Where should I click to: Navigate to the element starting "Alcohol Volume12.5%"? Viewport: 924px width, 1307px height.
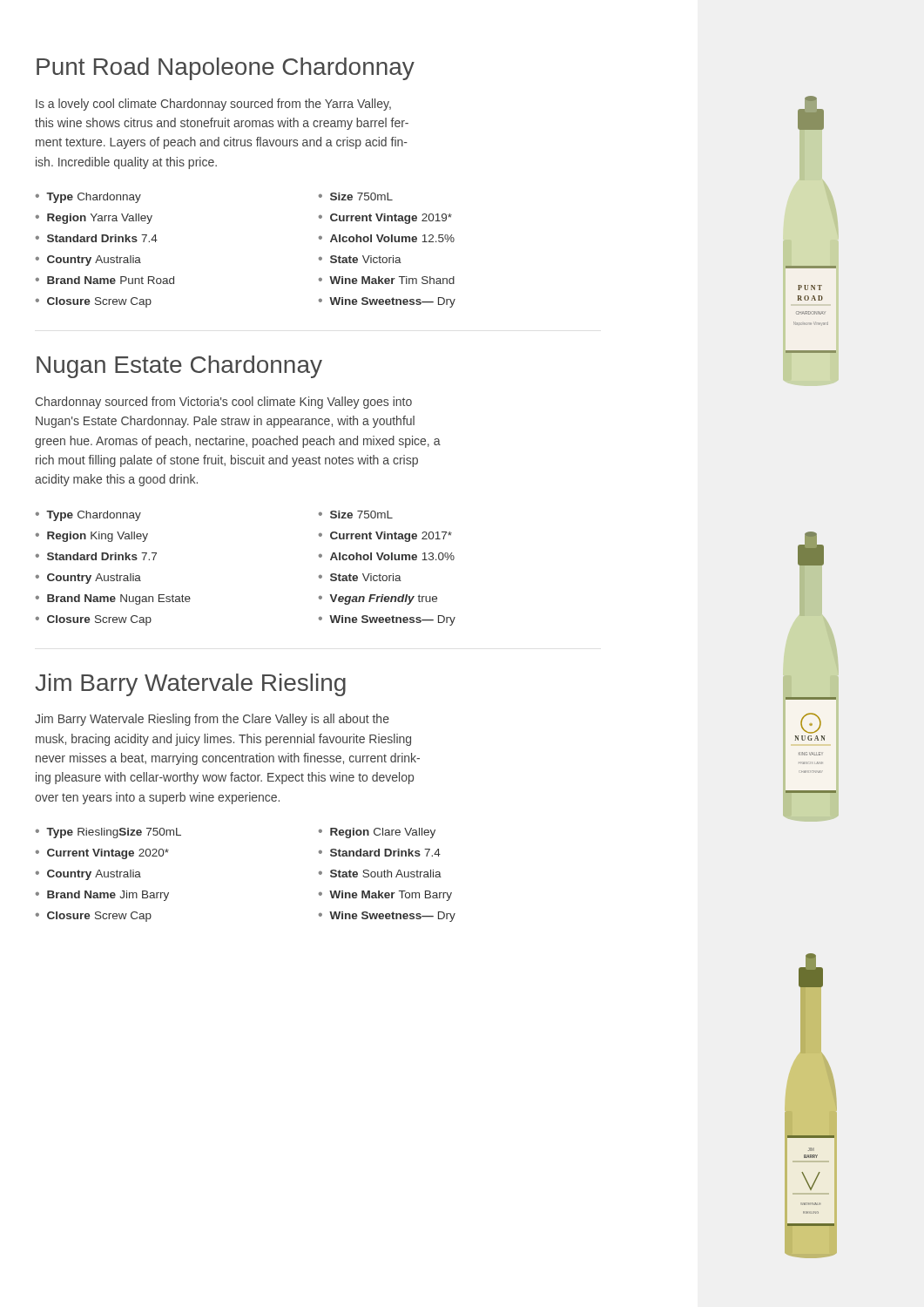[392, 238]
